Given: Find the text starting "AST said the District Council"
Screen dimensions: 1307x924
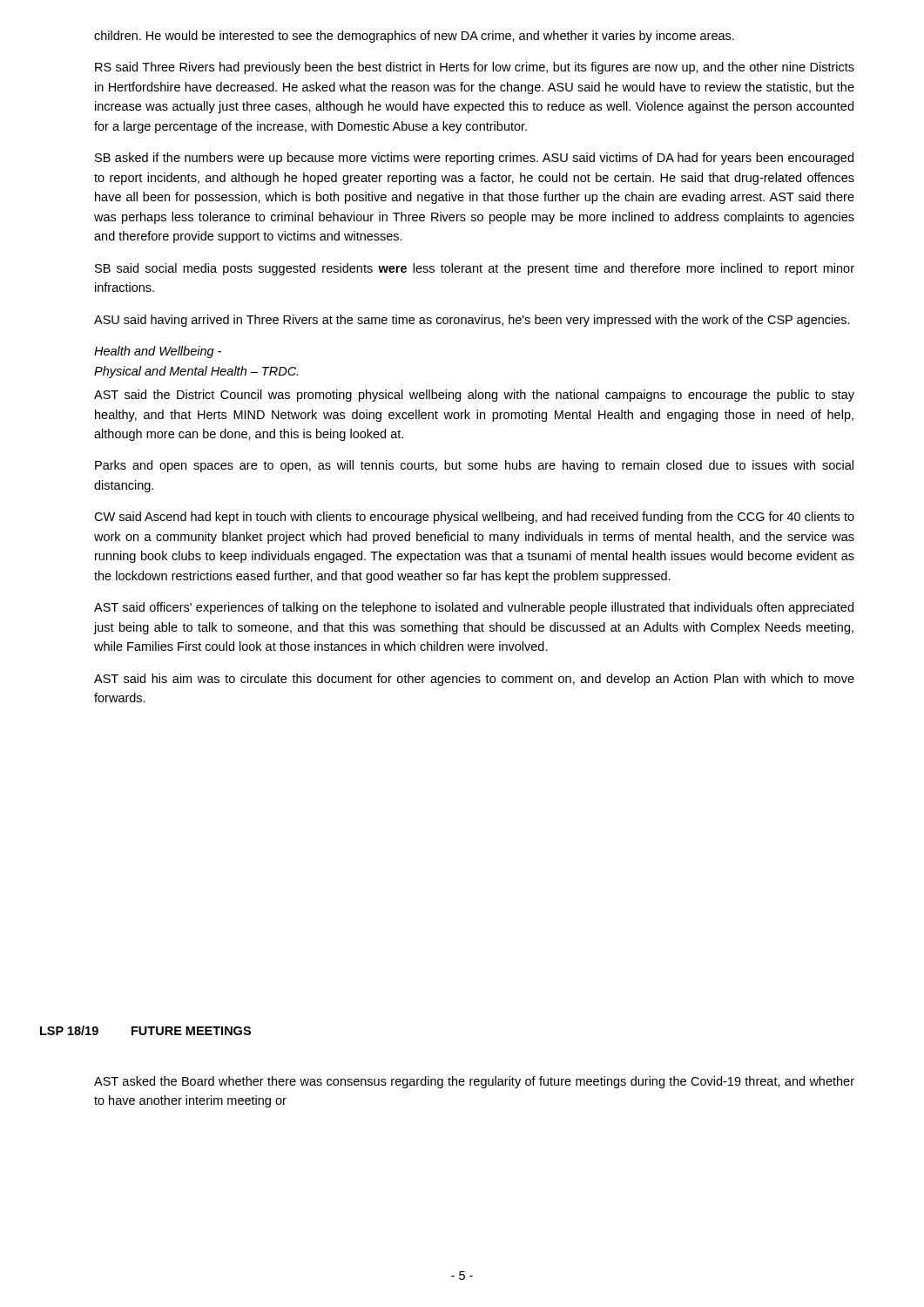Looking at the screenshot, I should [474, 414].
